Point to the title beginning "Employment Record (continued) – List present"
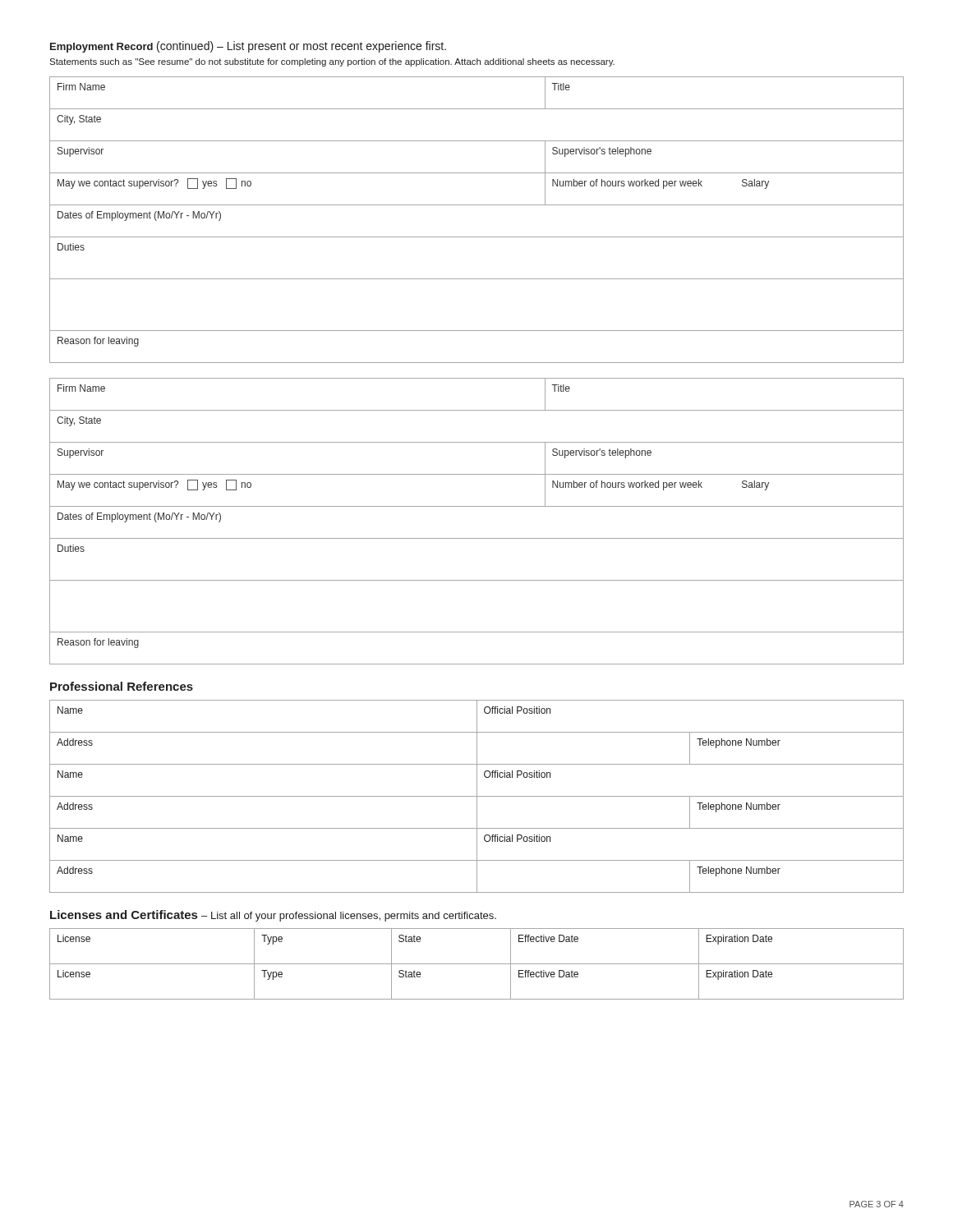This screenshot has width=953, height=1232. click(x=248, y=46)
